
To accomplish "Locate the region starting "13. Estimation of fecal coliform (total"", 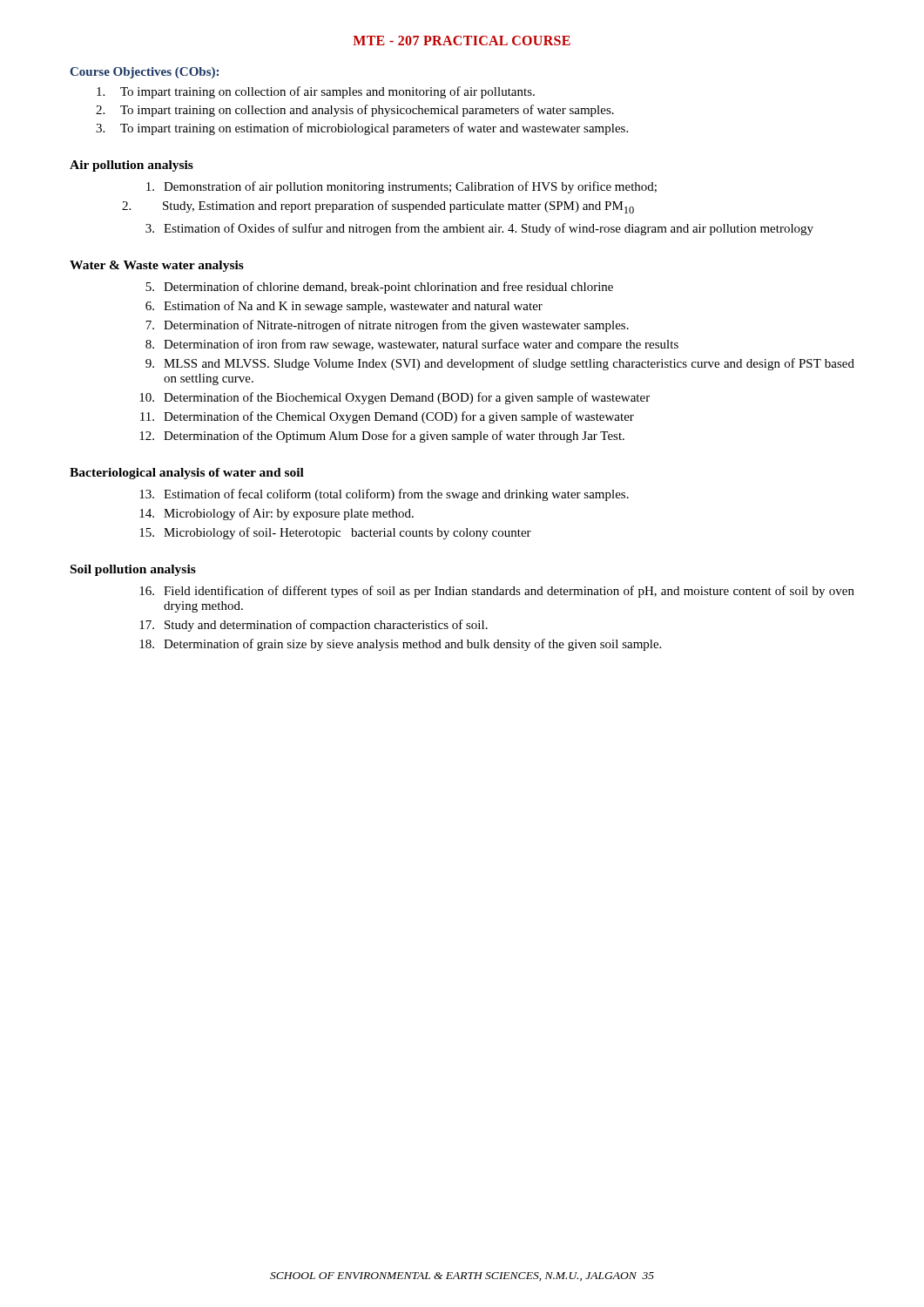I will point(488,495).
